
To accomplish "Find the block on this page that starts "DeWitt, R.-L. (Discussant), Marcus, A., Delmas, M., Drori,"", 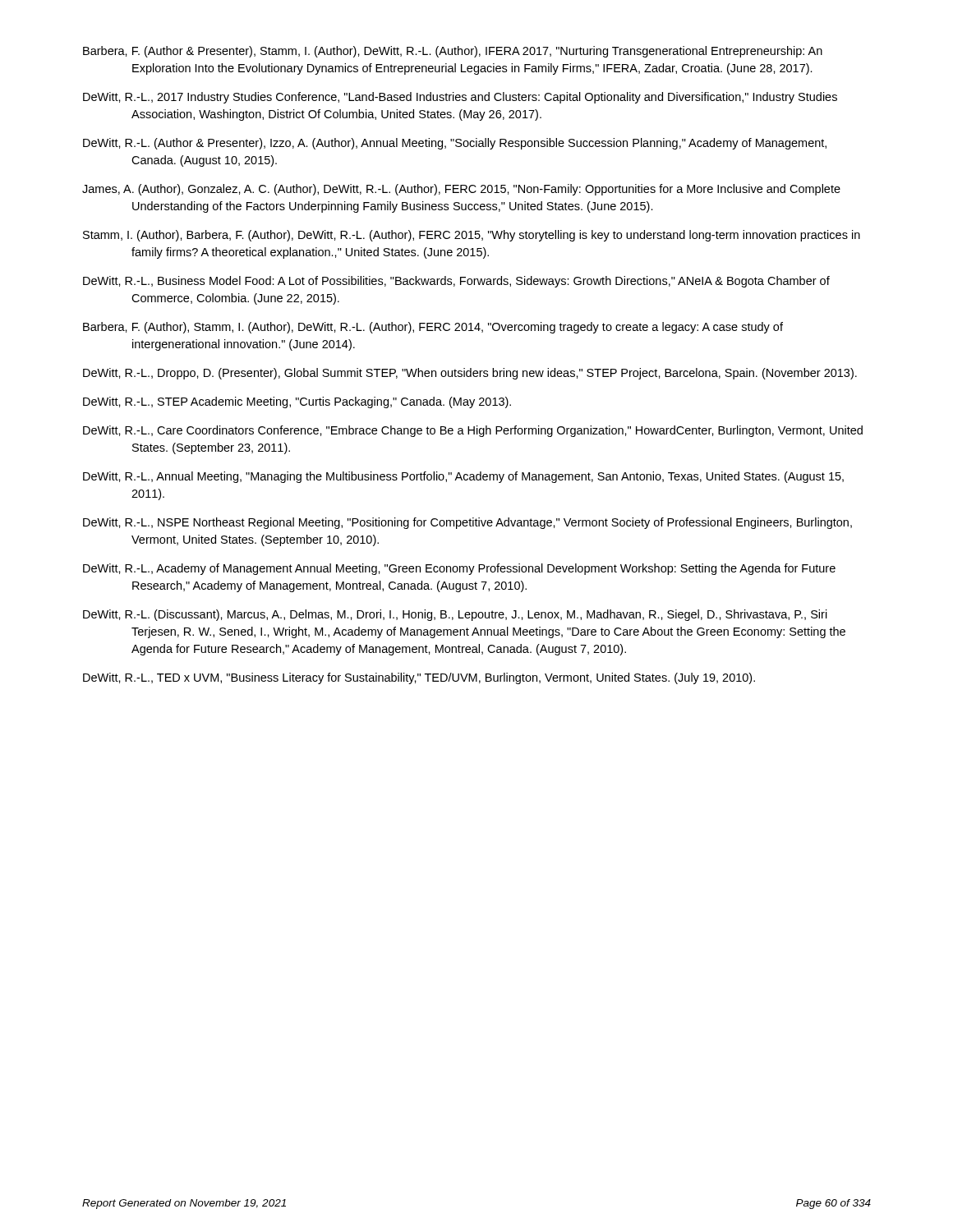I will pyautogui.click(x=464, y=632).
